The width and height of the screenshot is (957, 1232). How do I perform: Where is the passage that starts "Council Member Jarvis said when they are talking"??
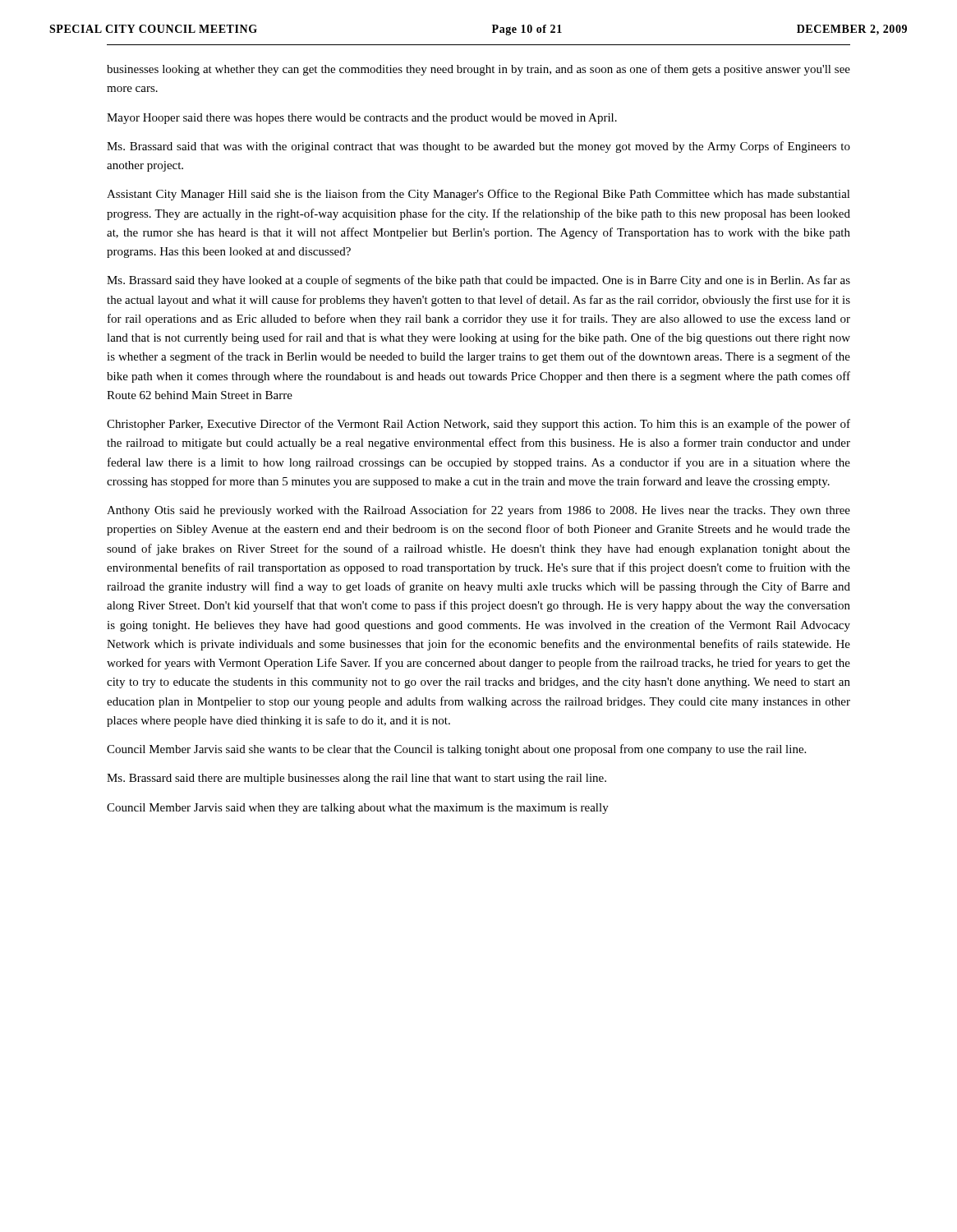[358, 807]
